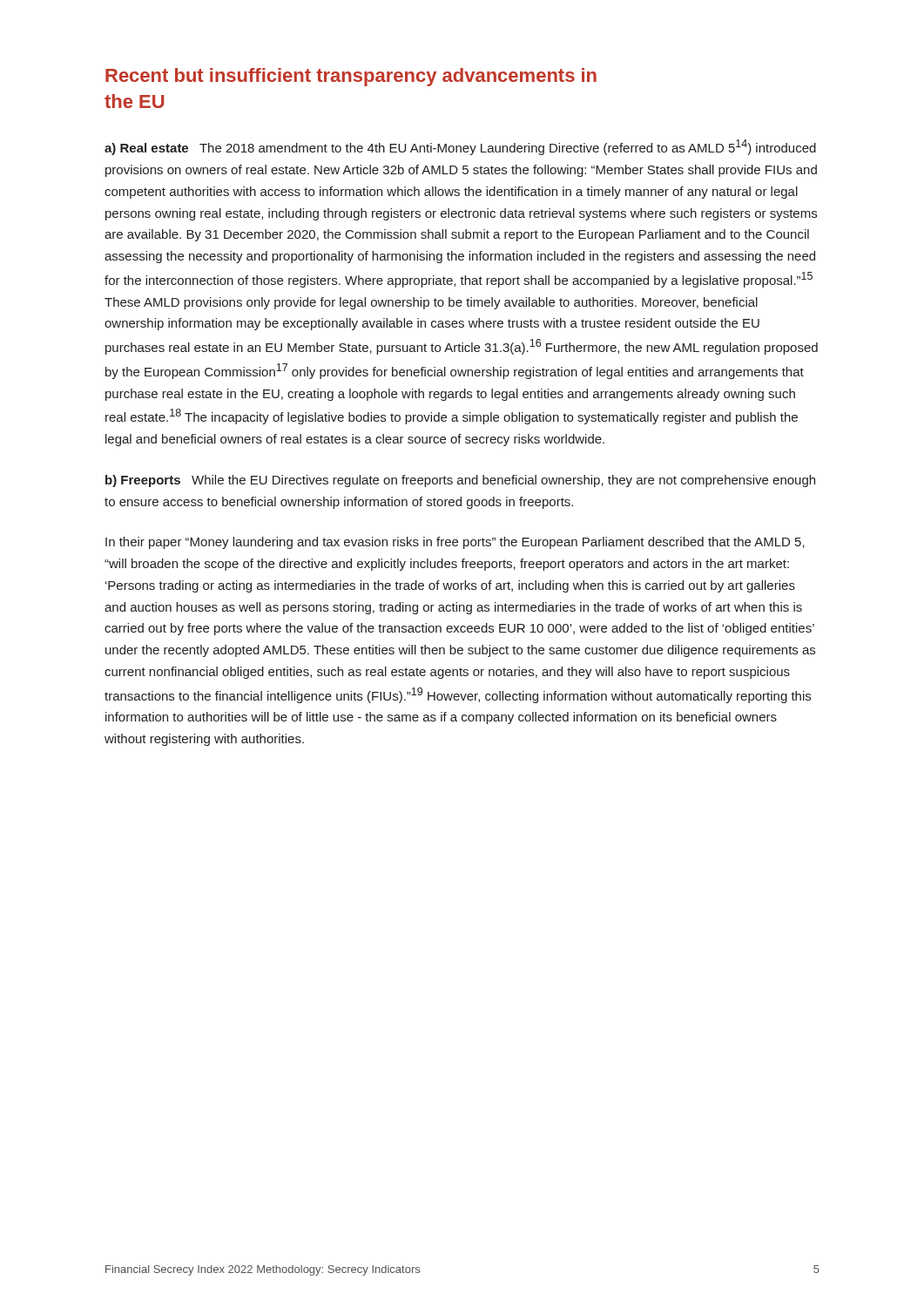Find the section header that says "Recent but insufficient transparency advancements inthe EU"
Image resolution: width=924 pixels, height=1307 pixels.
pyautogui.click(x=351, y=88)
